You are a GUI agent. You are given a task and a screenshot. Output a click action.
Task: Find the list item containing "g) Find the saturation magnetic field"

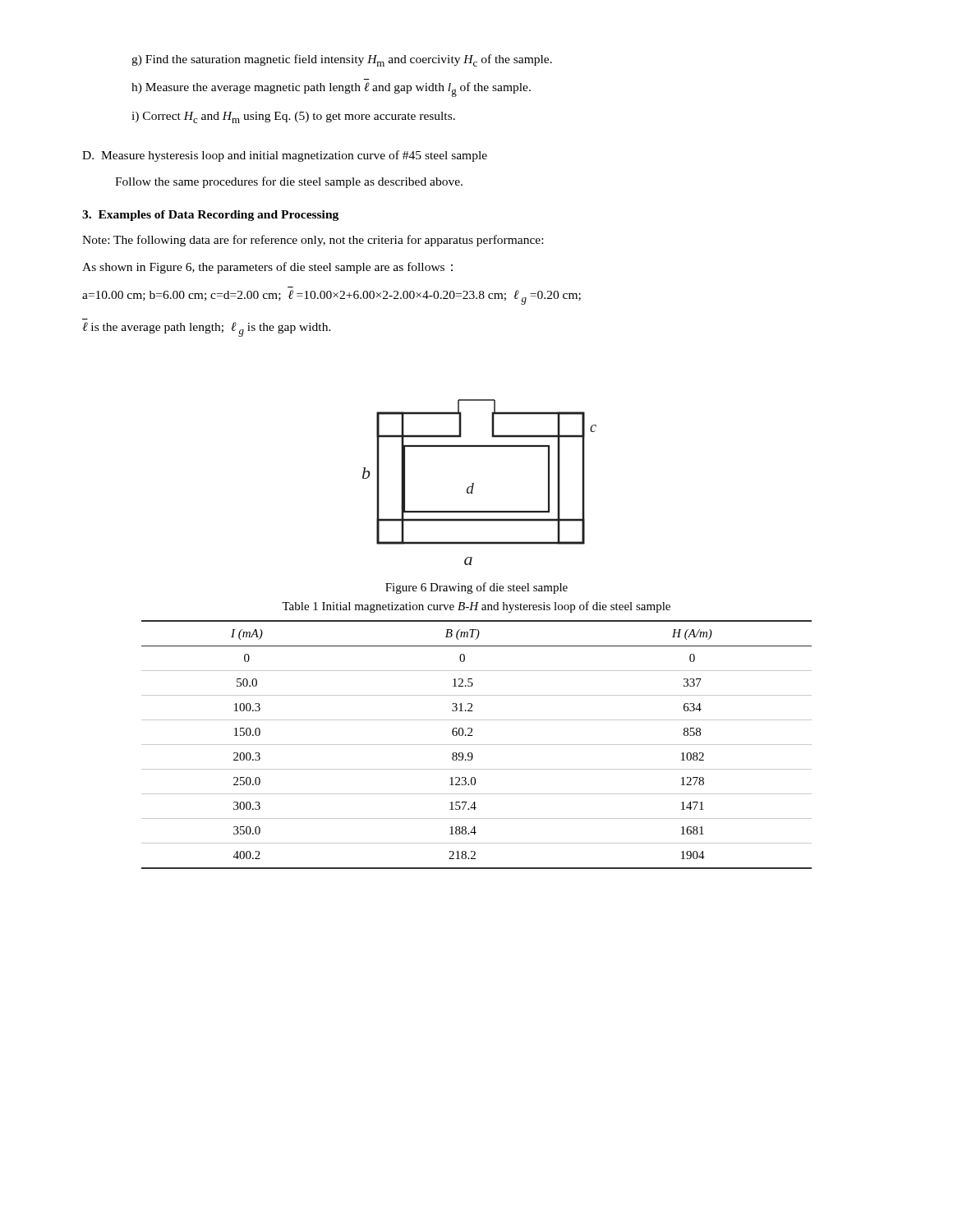342,60
